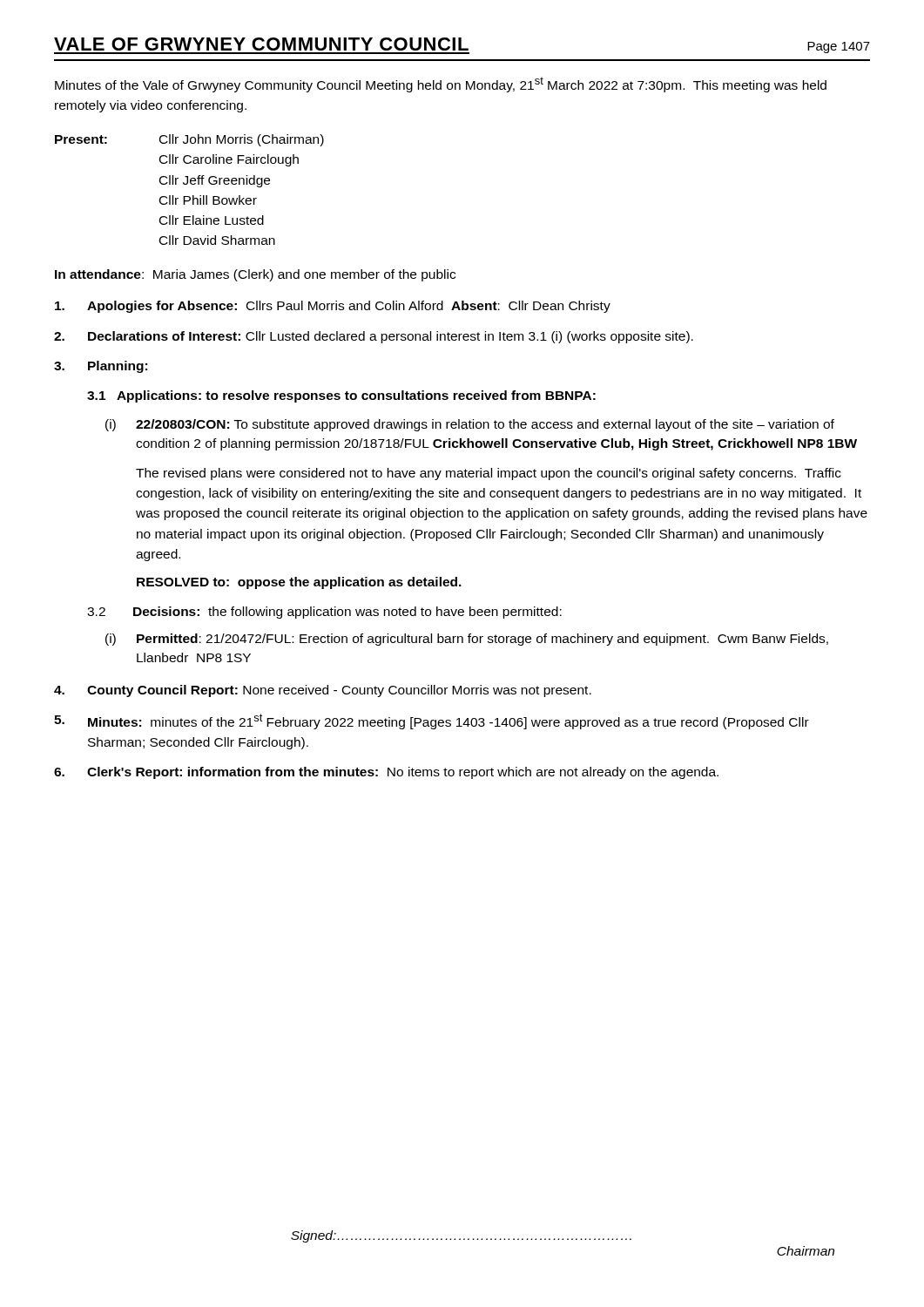Select the text starting "In attendance: Maria"

(x=255, y=274)
